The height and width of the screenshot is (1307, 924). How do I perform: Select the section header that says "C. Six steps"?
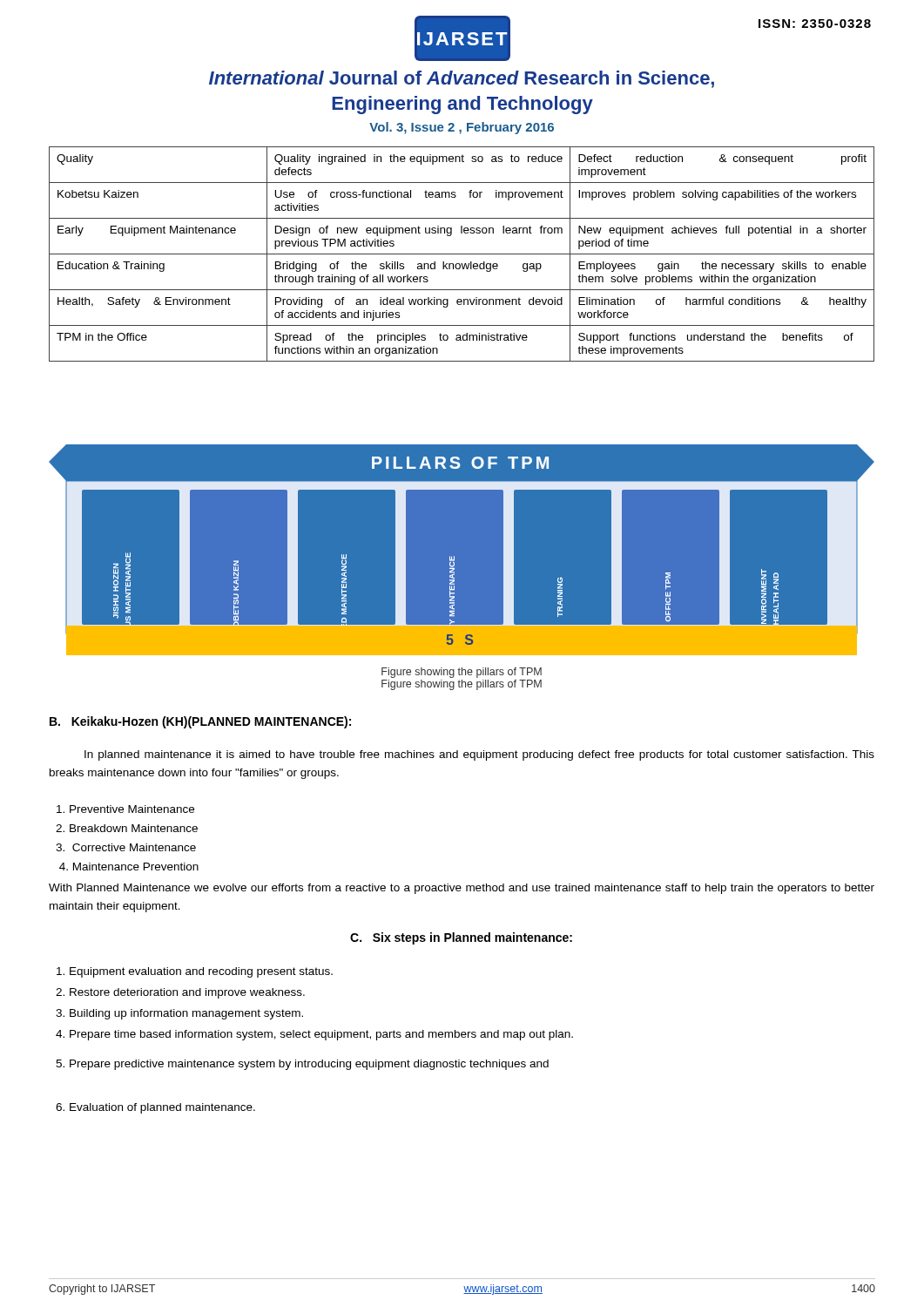pos(462,938)
